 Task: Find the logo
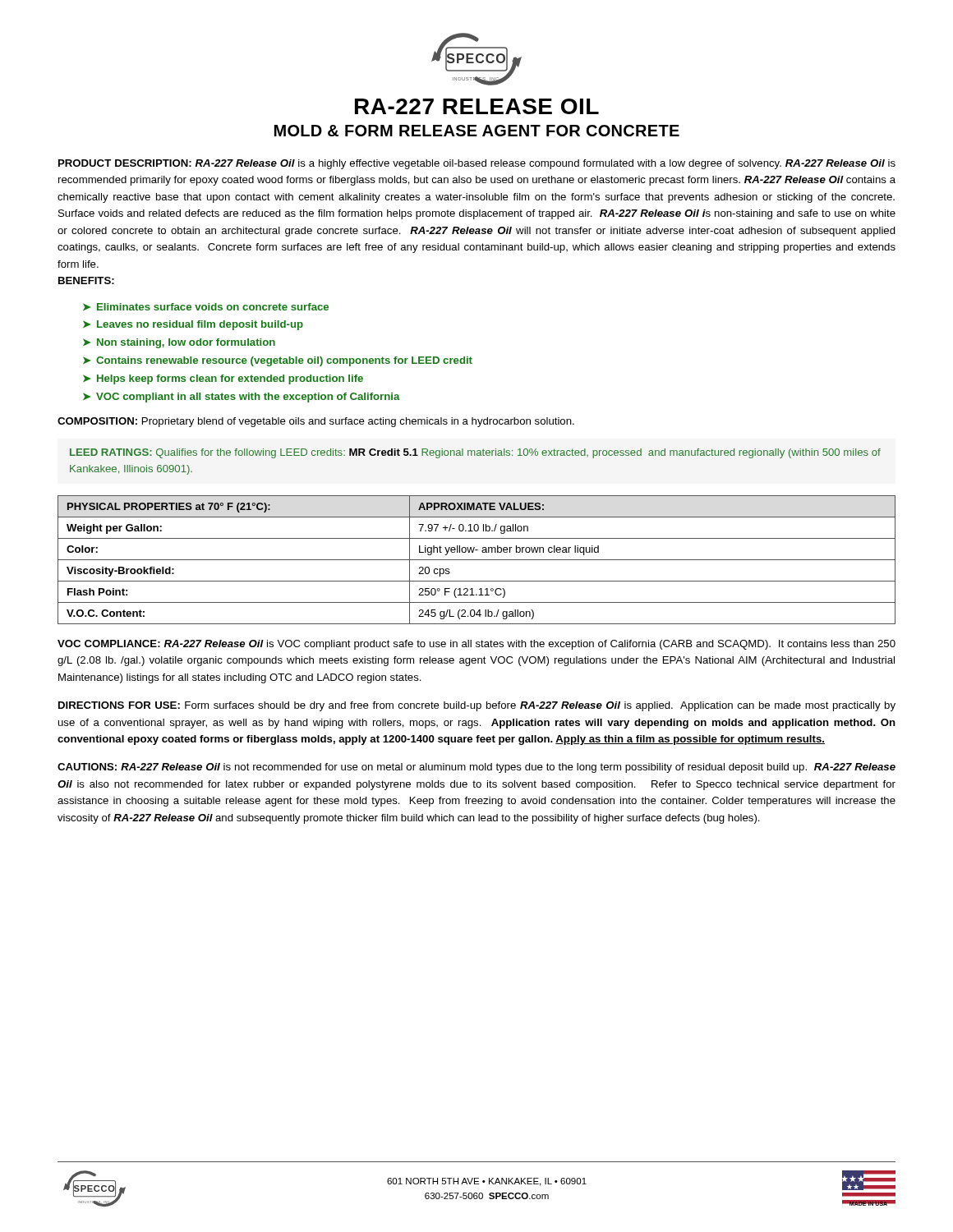tap(476, 61)
